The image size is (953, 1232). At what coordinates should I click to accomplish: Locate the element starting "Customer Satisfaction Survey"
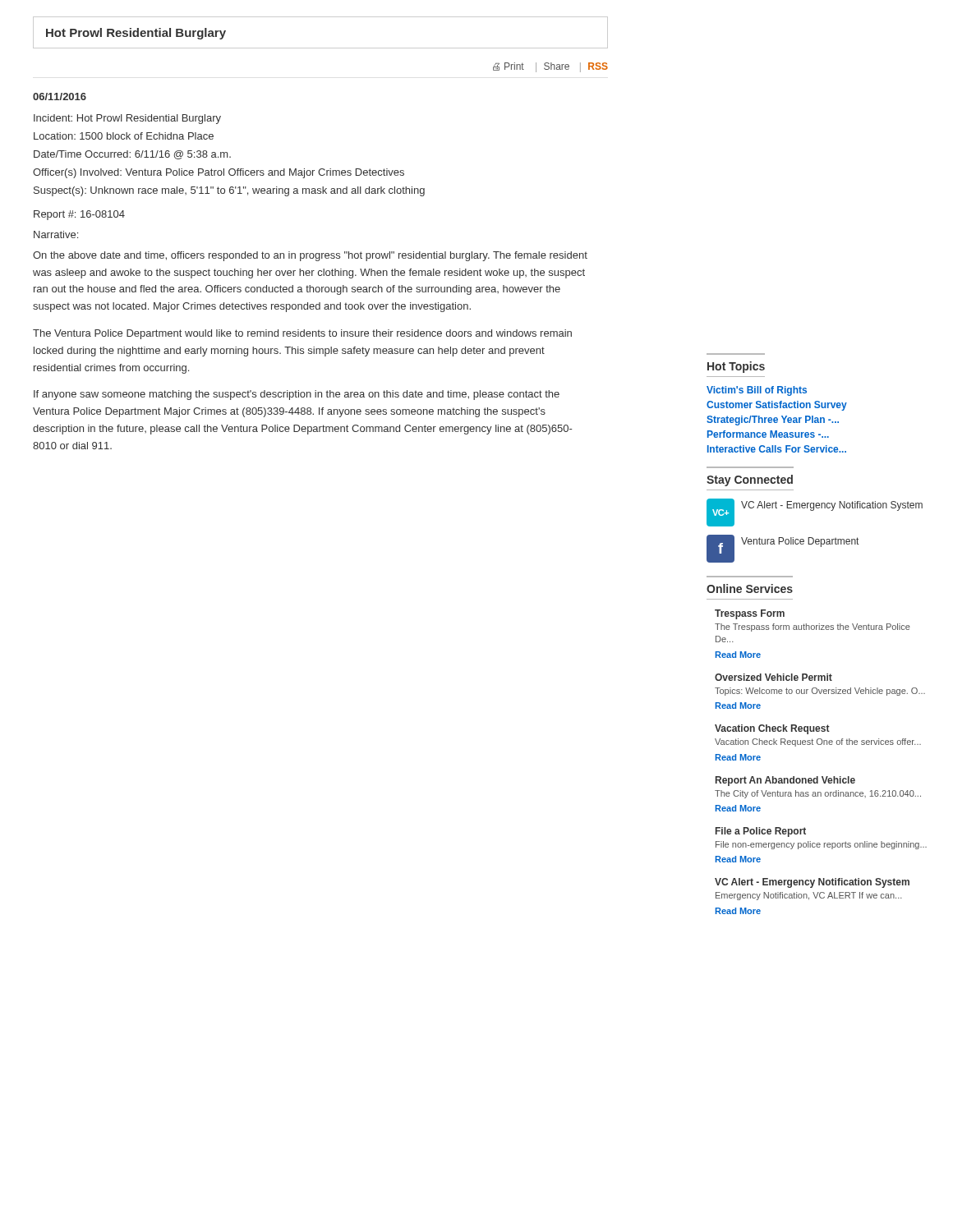coord(777,405)
